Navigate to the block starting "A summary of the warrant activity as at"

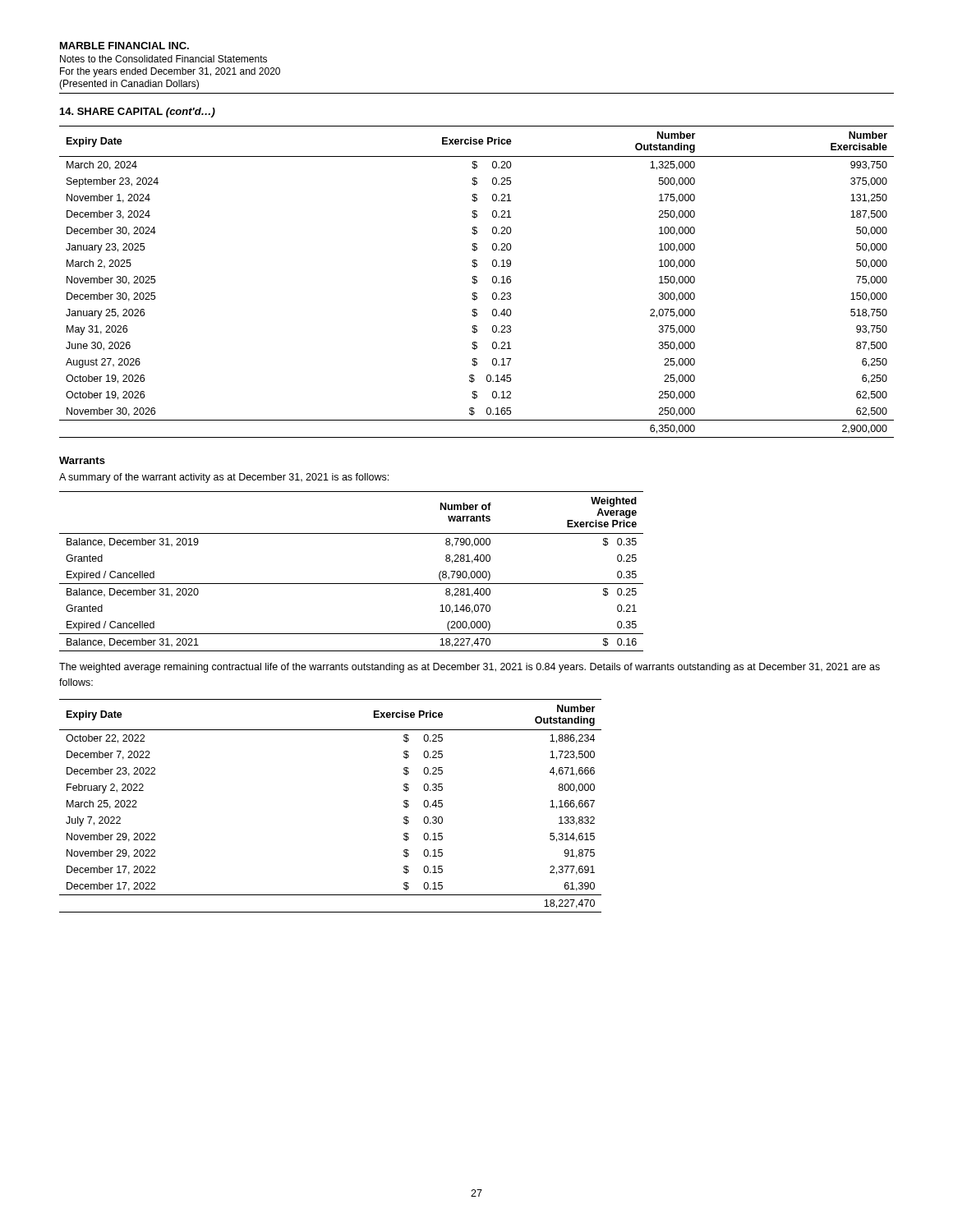(x=224, y=477)
